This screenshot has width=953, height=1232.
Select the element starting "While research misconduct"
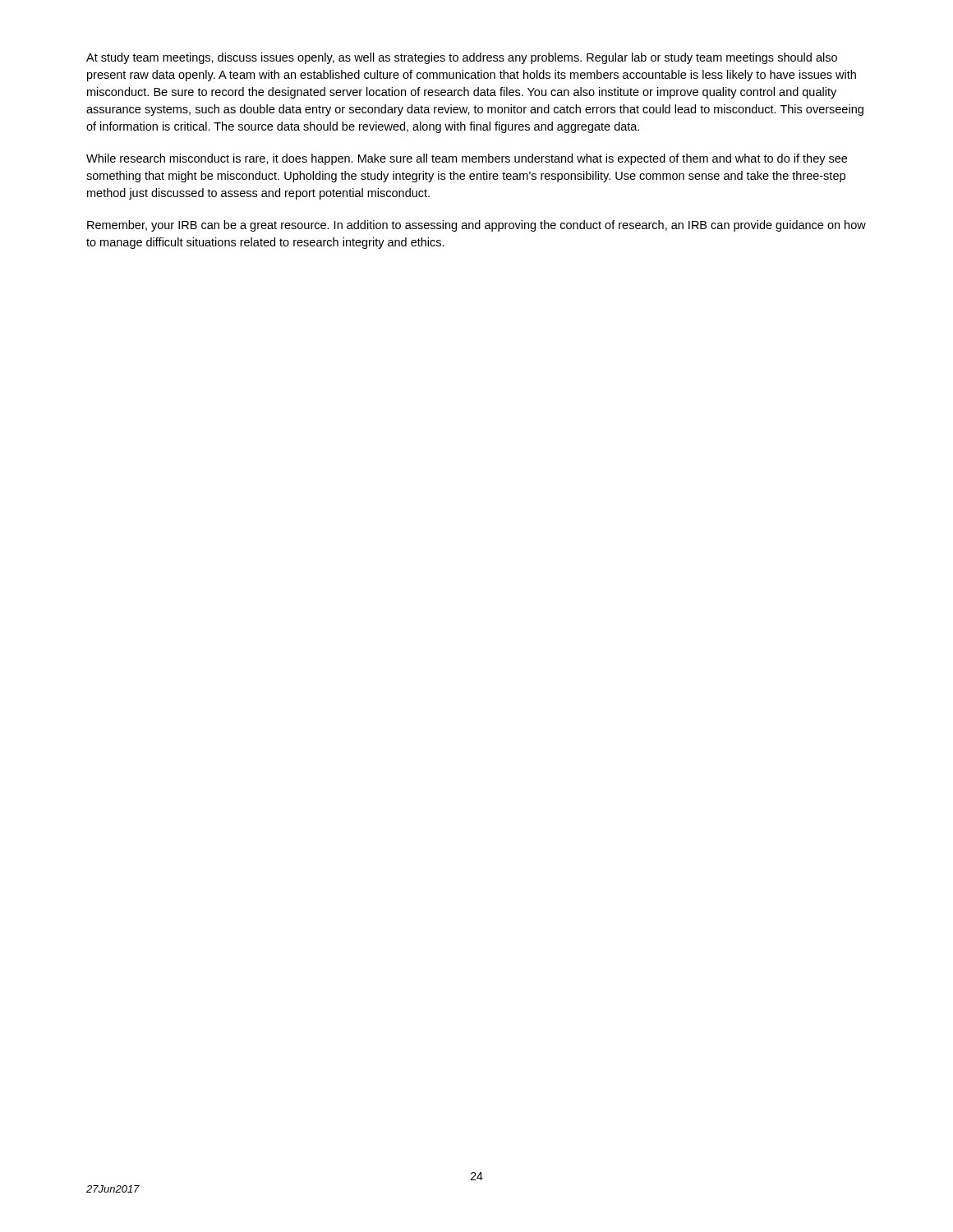(x=467, y=176)
